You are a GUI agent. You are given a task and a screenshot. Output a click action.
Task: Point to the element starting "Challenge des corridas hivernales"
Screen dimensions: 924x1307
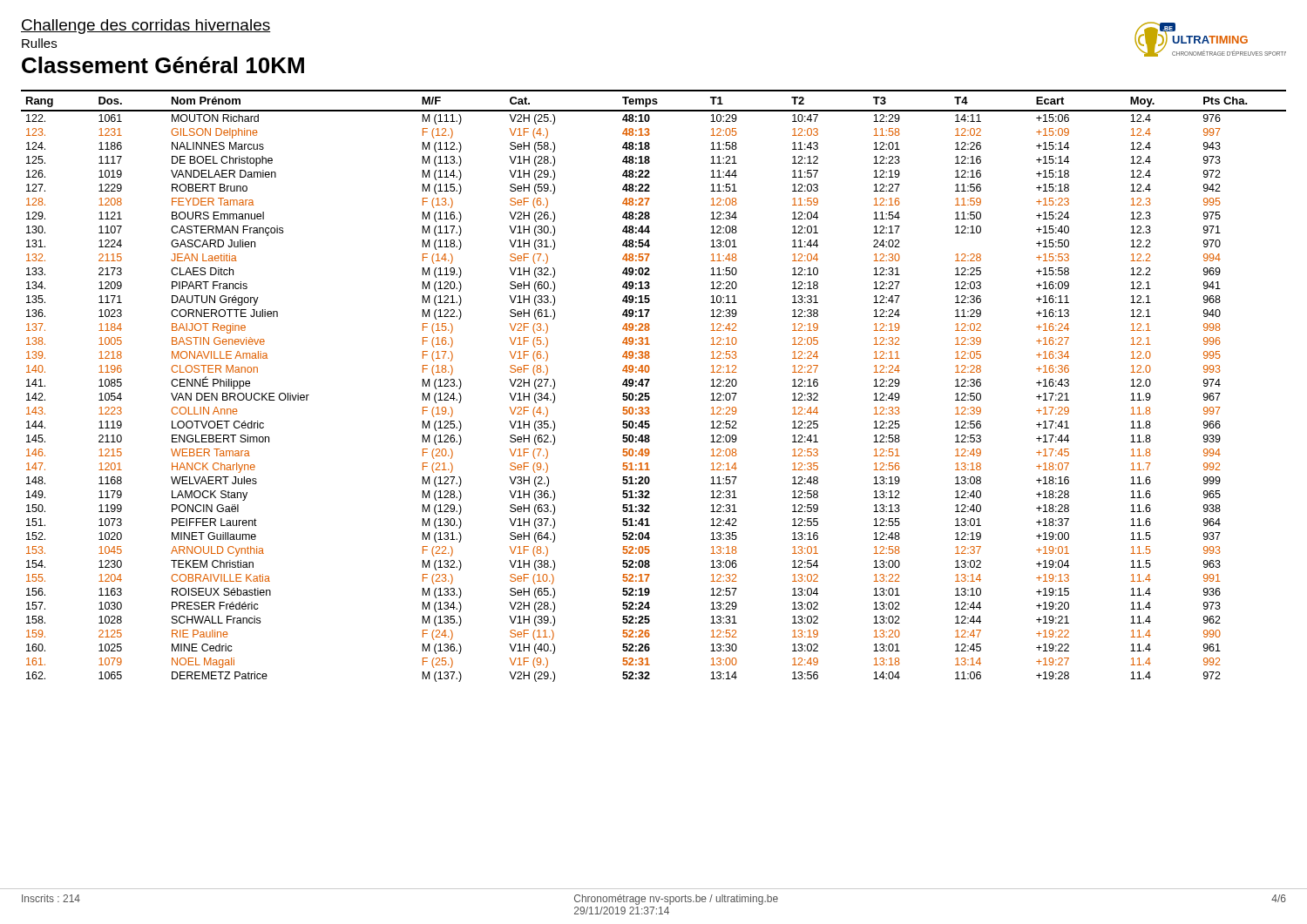[x=146, y=25]
